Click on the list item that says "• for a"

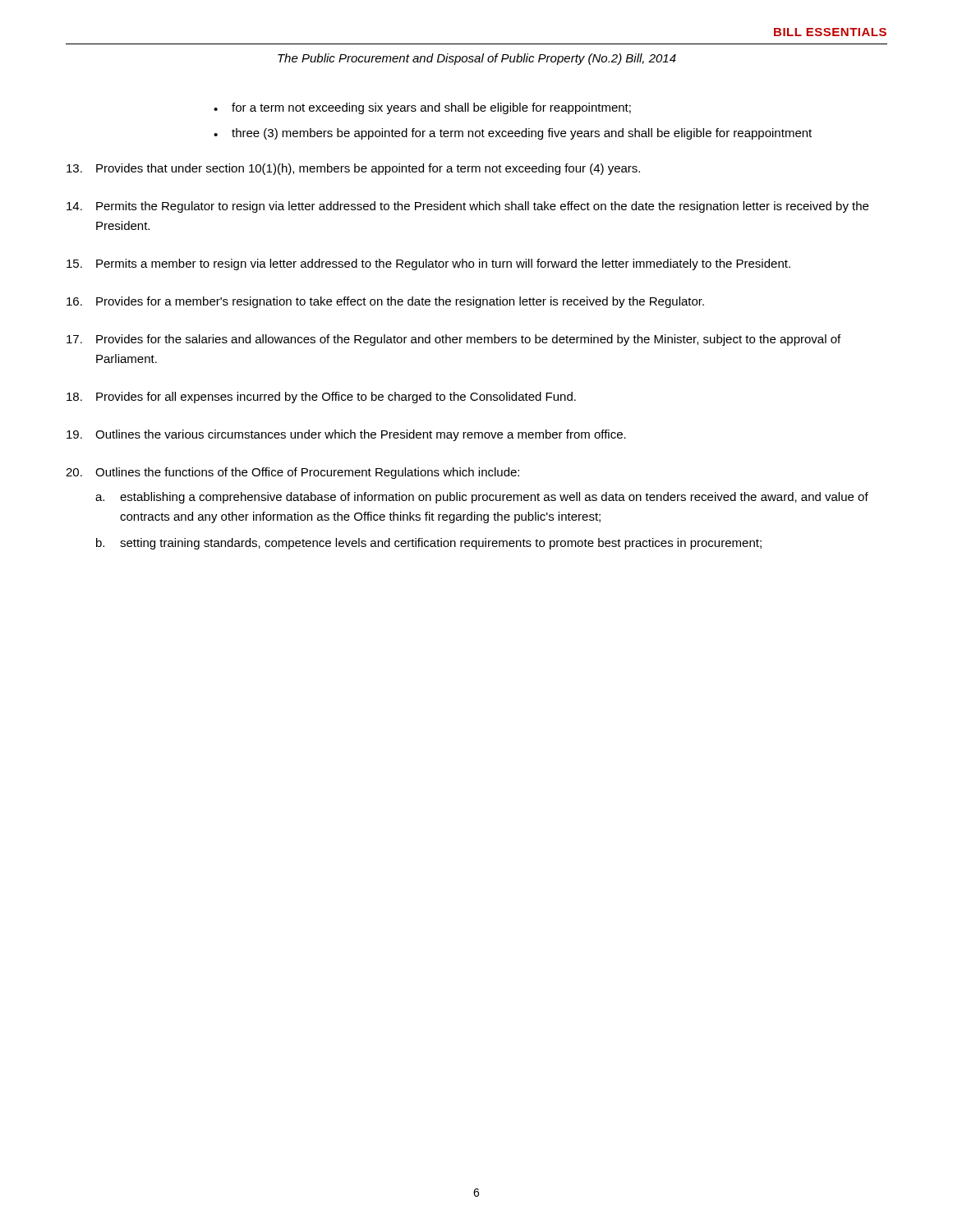423,109
